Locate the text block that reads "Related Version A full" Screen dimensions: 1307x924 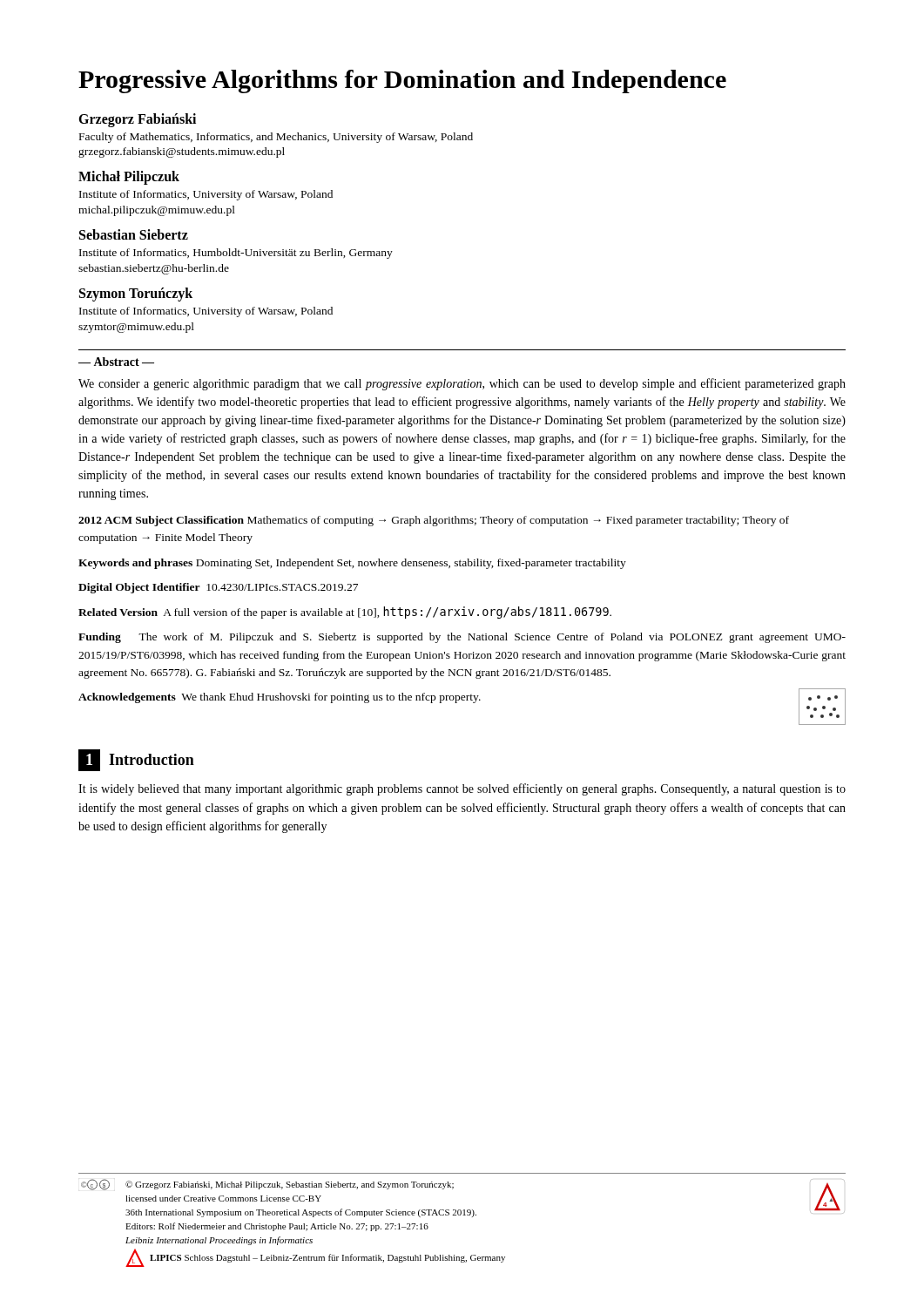(x=462, y=612)
